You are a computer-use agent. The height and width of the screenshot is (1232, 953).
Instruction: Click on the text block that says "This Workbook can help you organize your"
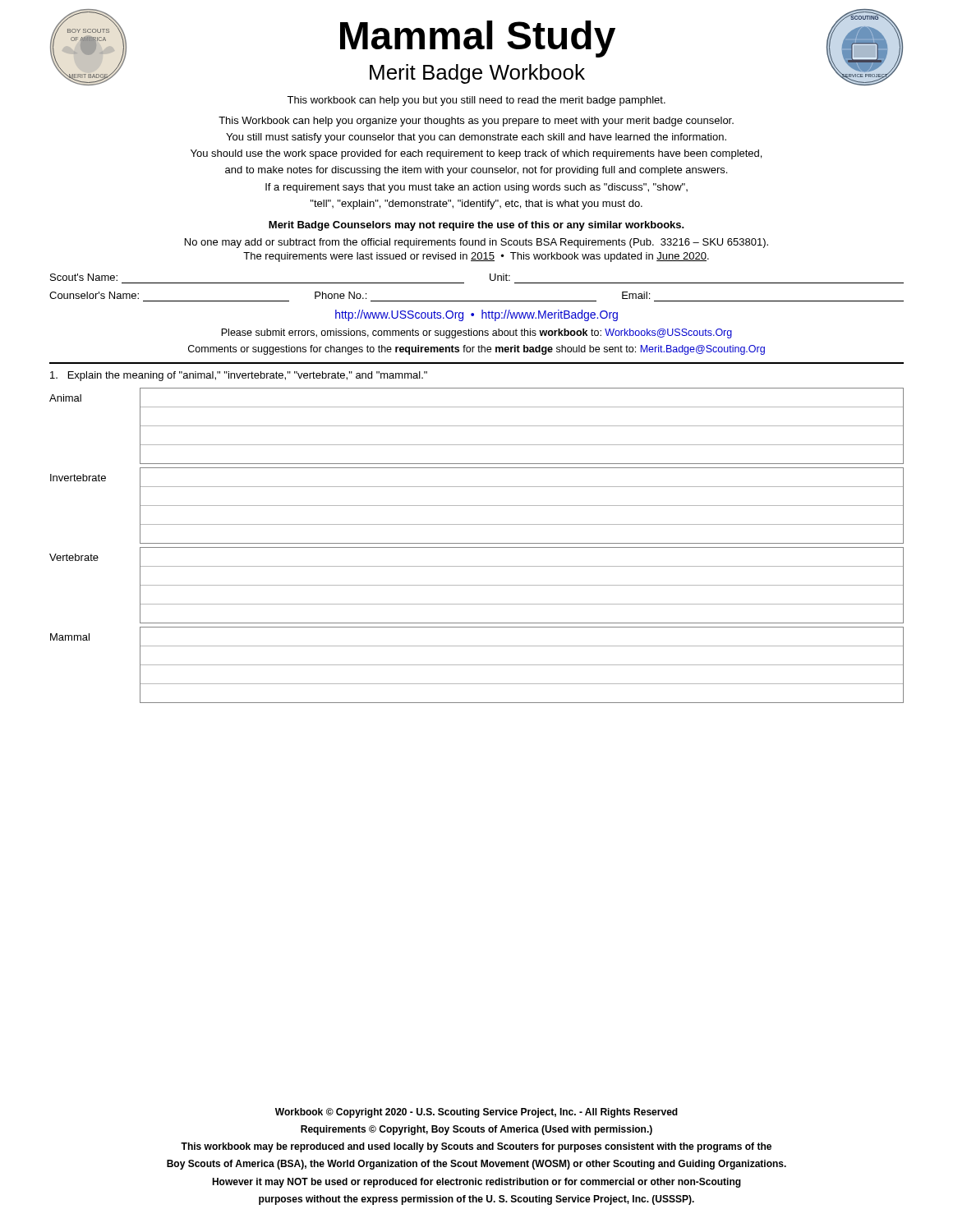(476, 162)
